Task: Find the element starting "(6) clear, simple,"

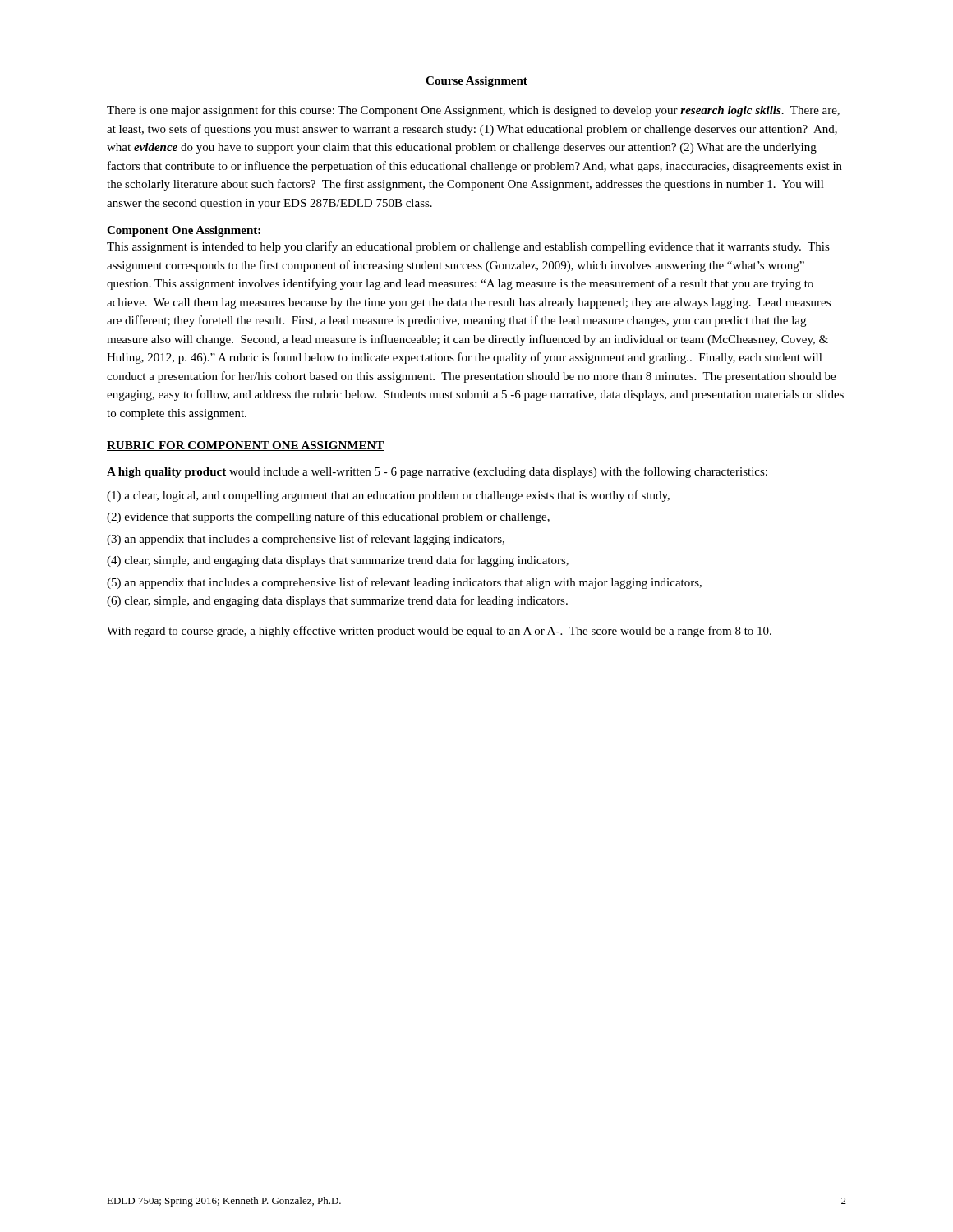Action: (x=338, y=600)
